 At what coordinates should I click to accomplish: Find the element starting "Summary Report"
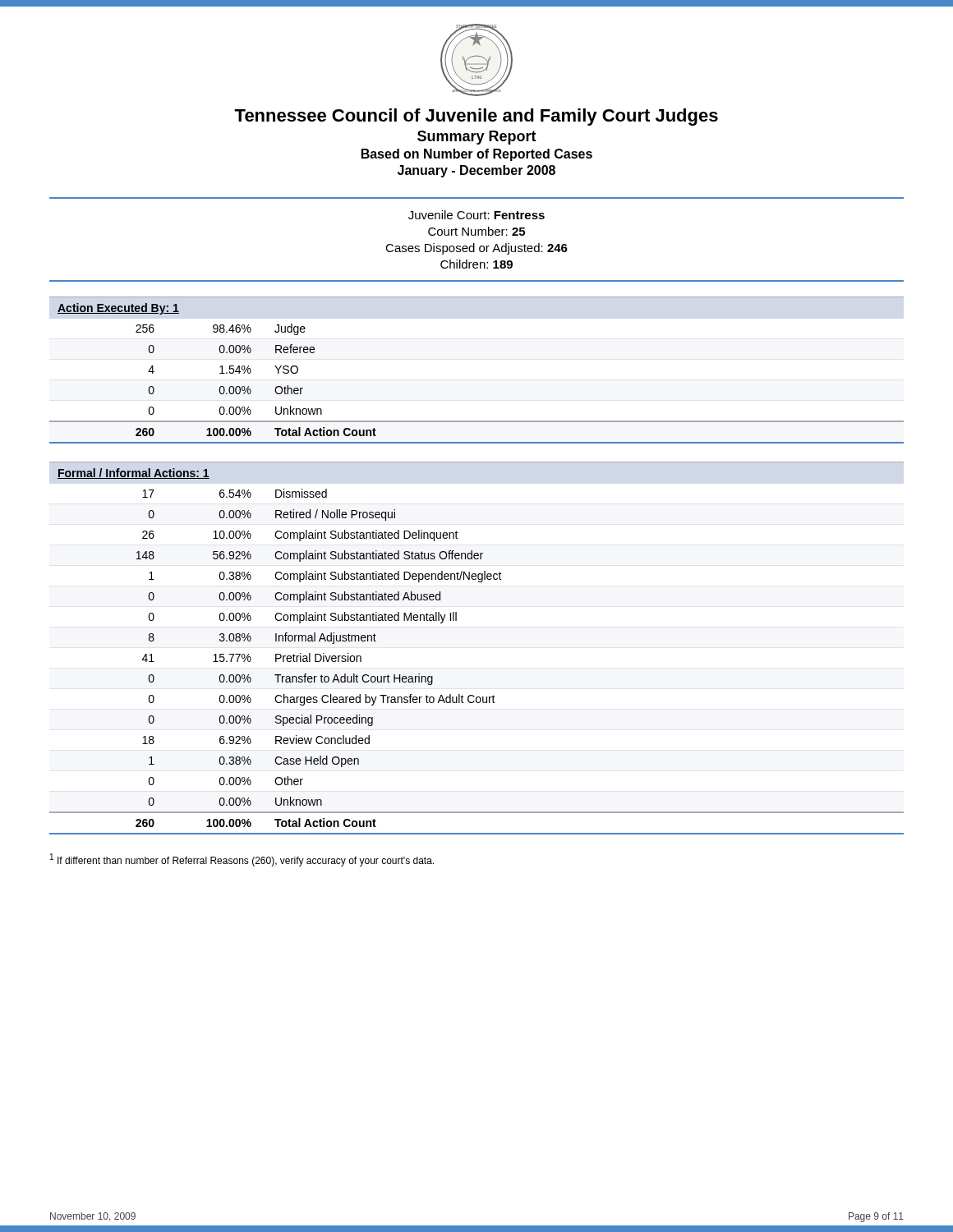click(x=476, y=136)
